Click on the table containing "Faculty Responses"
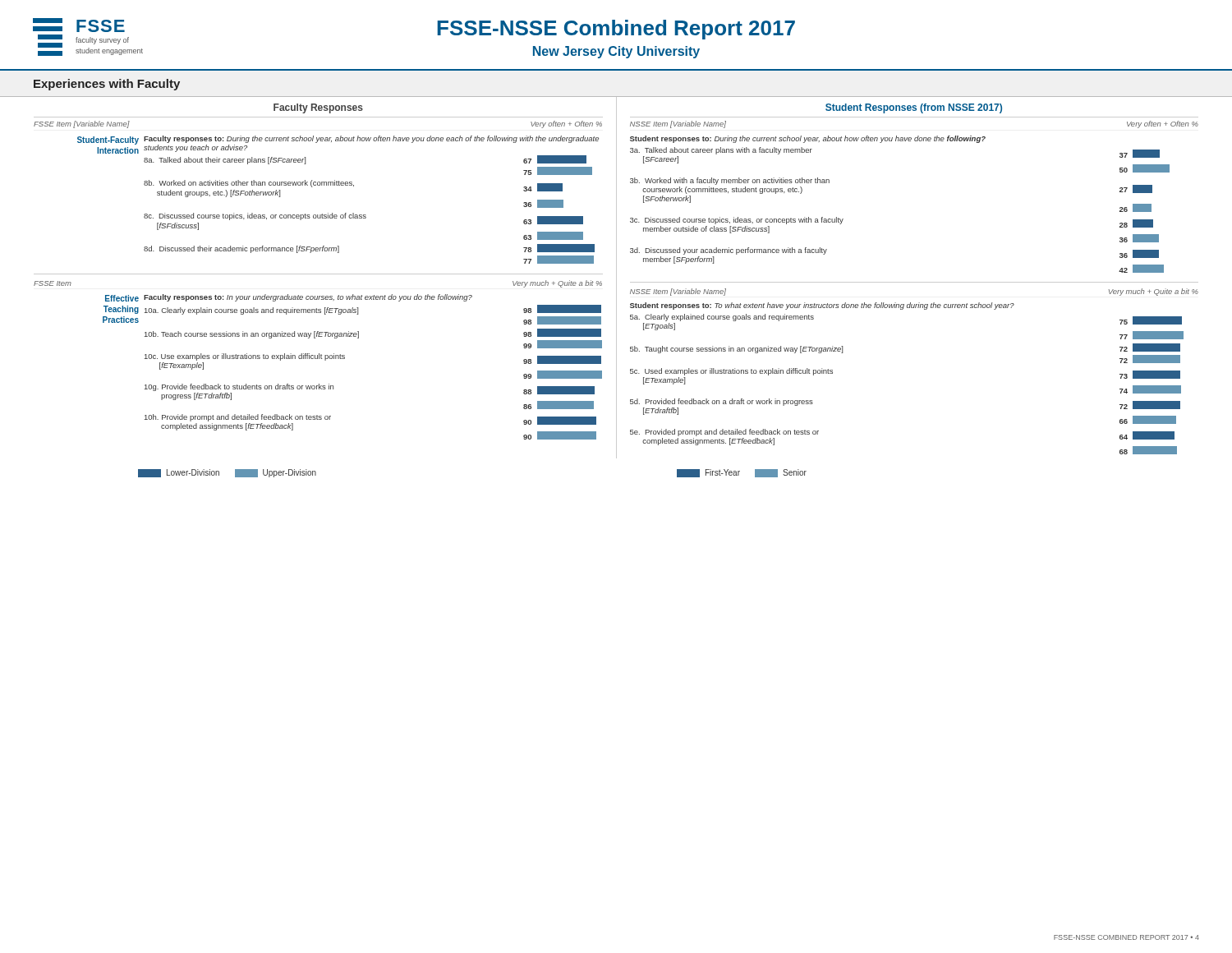Image resolution: width=1232 pixels, height=953 pixels. [x=616, y=278]
